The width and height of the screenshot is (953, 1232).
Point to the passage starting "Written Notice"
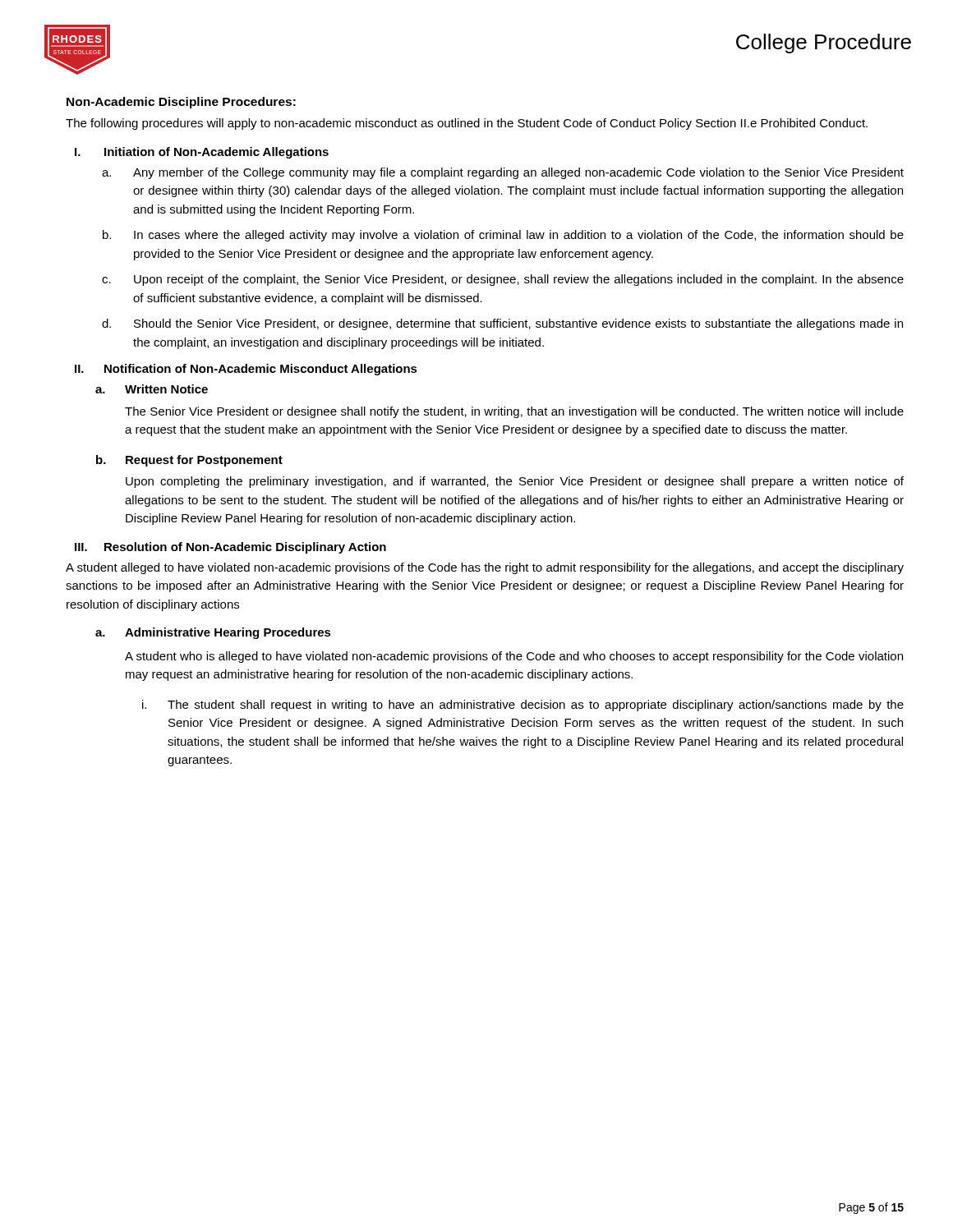(x=167, y=389)
